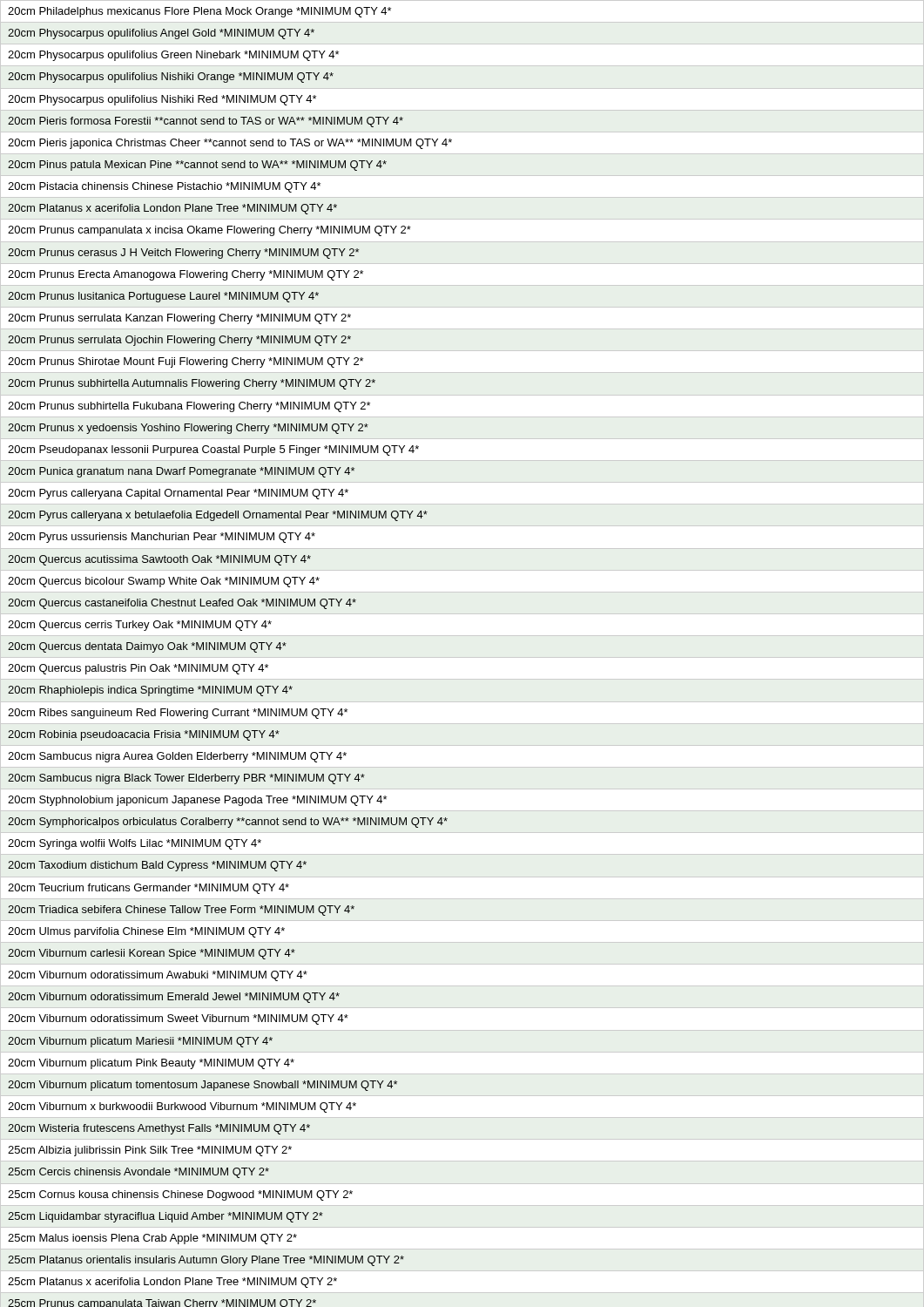Image resolution: width=924 pixels, height=1307 pixels.
Task: Locate the list item containing "20cm Syringa wolfii Wolfs Lilac"
Action: pos(135,843)
